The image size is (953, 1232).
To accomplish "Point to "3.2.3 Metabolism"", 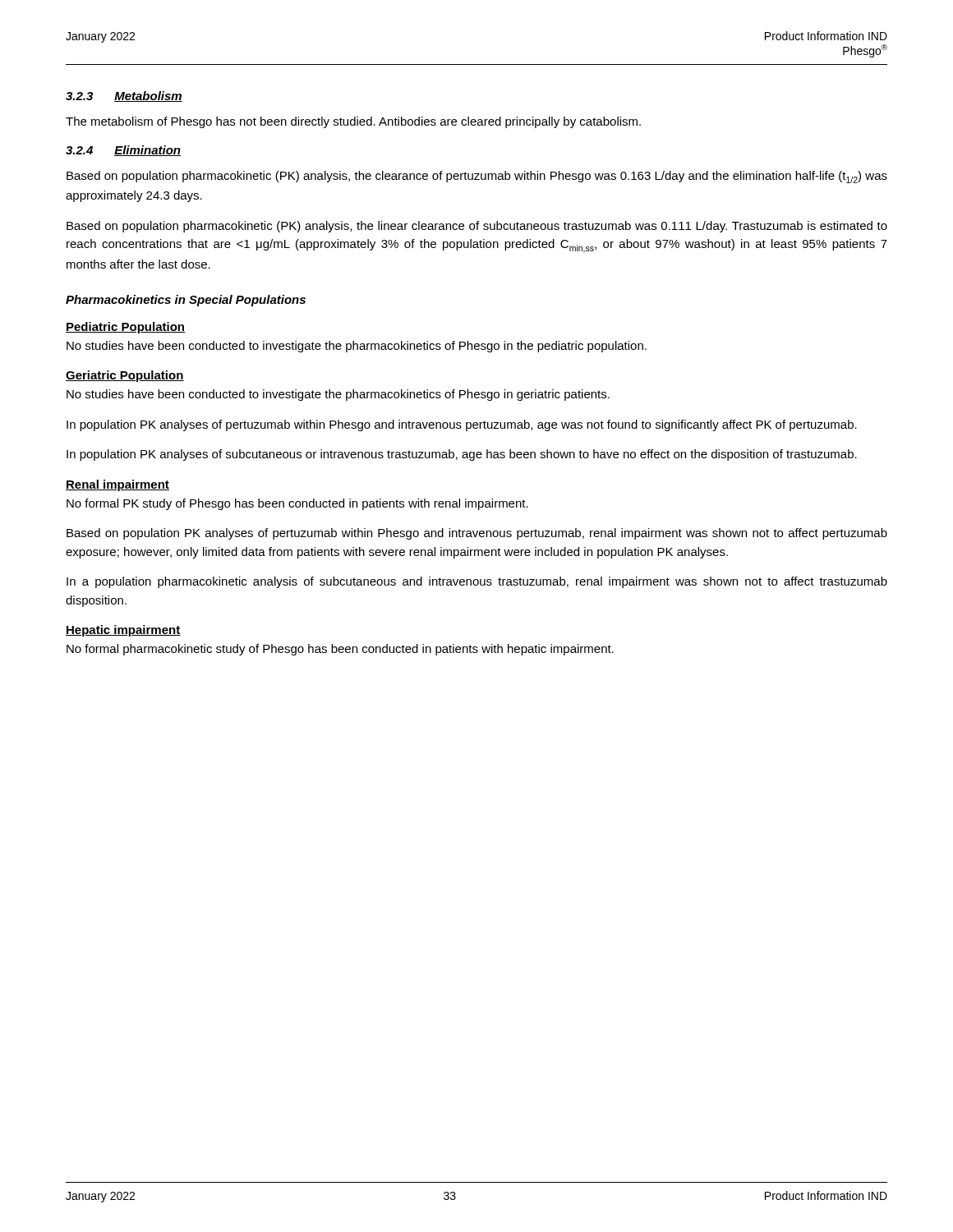I will [x=124, y=96].
